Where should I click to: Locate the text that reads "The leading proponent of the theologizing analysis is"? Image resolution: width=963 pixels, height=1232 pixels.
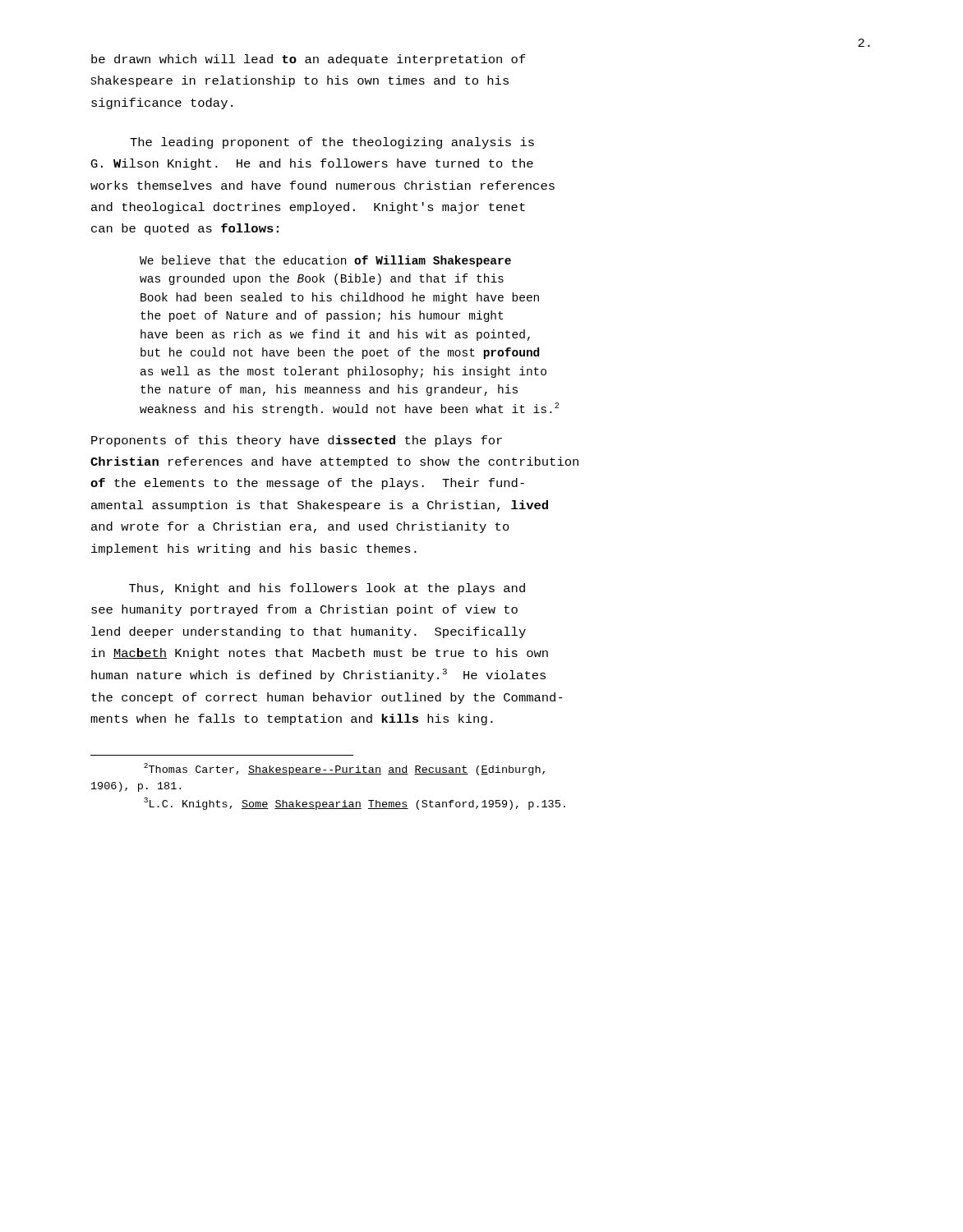tap(313, 143)
